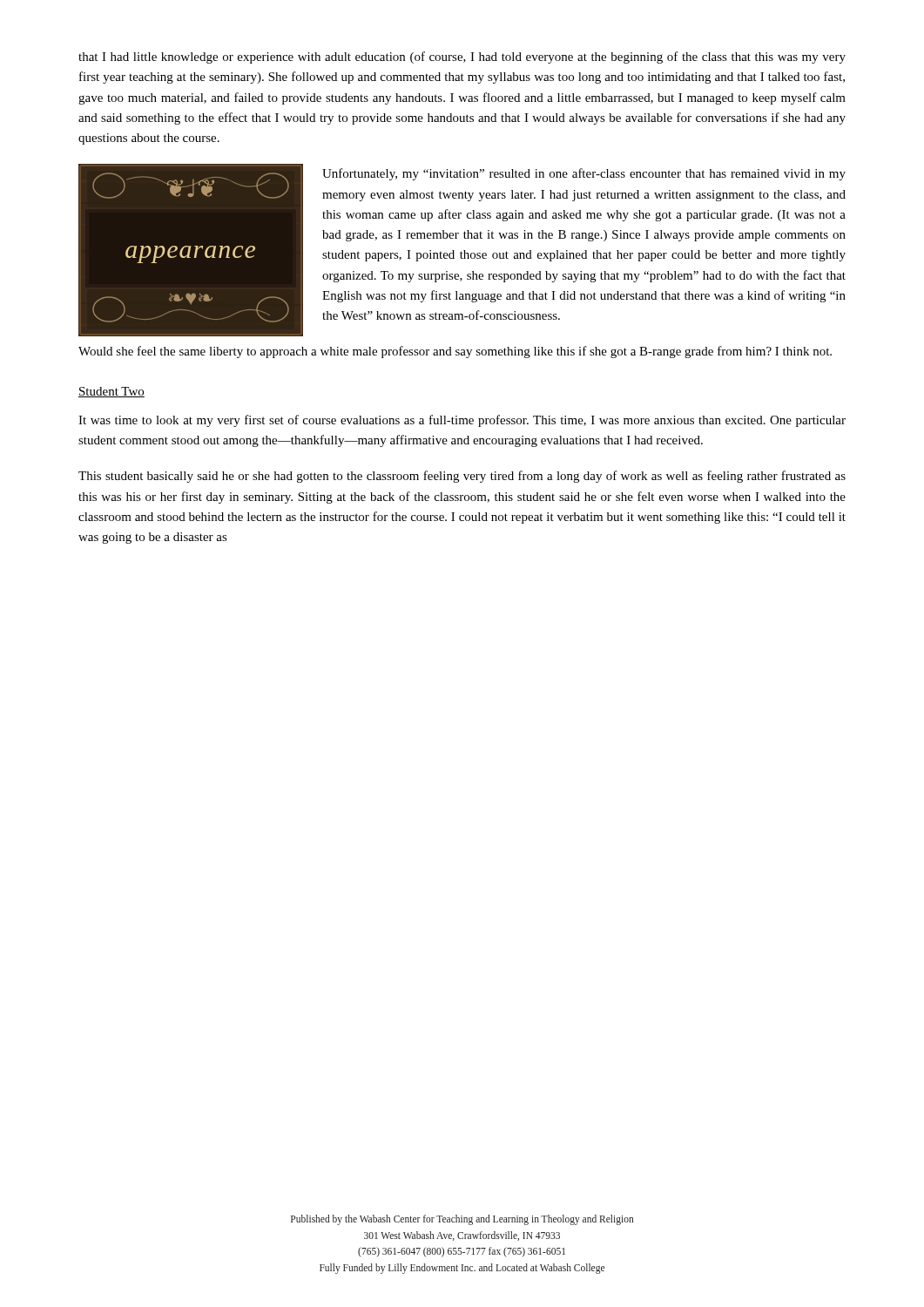The height and width of the screenshot is (1307, 924).
Task: Navigate to the text block starting "that I had little"
Action: (462, 97)
